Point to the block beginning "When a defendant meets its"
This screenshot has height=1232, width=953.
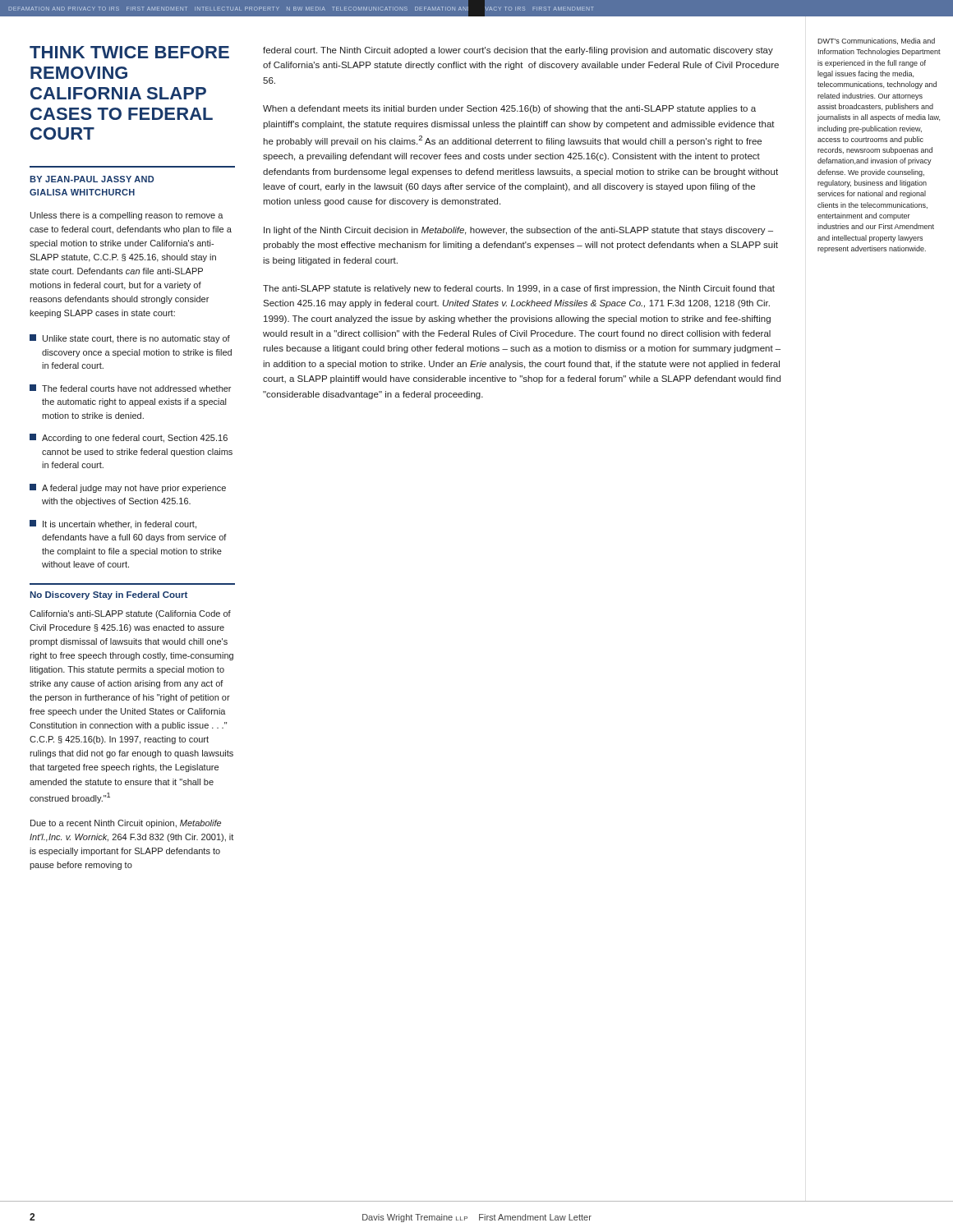point(521,155)
